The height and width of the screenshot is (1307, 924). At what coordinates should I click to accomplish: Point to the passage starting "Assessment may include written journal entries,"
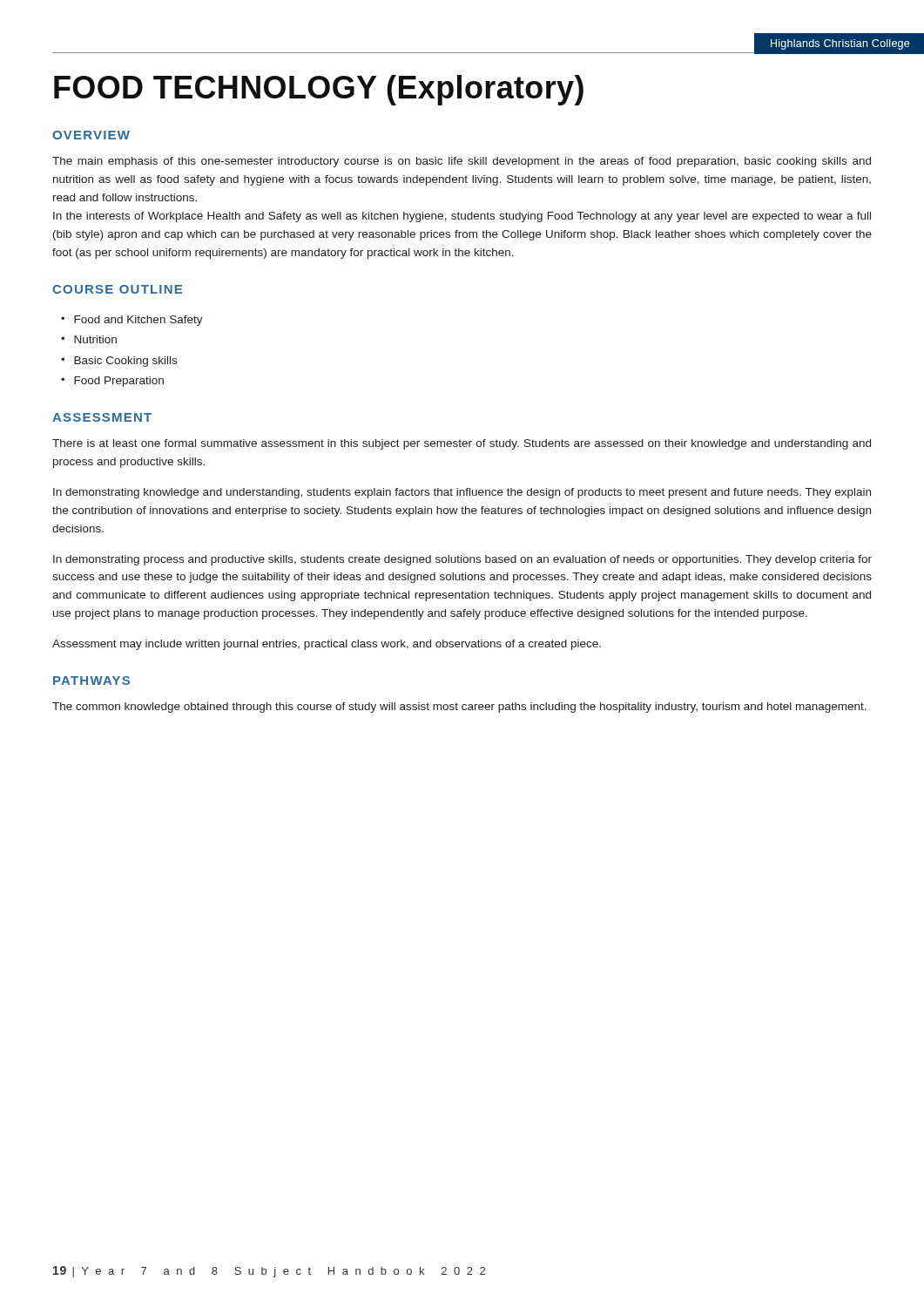327,644
